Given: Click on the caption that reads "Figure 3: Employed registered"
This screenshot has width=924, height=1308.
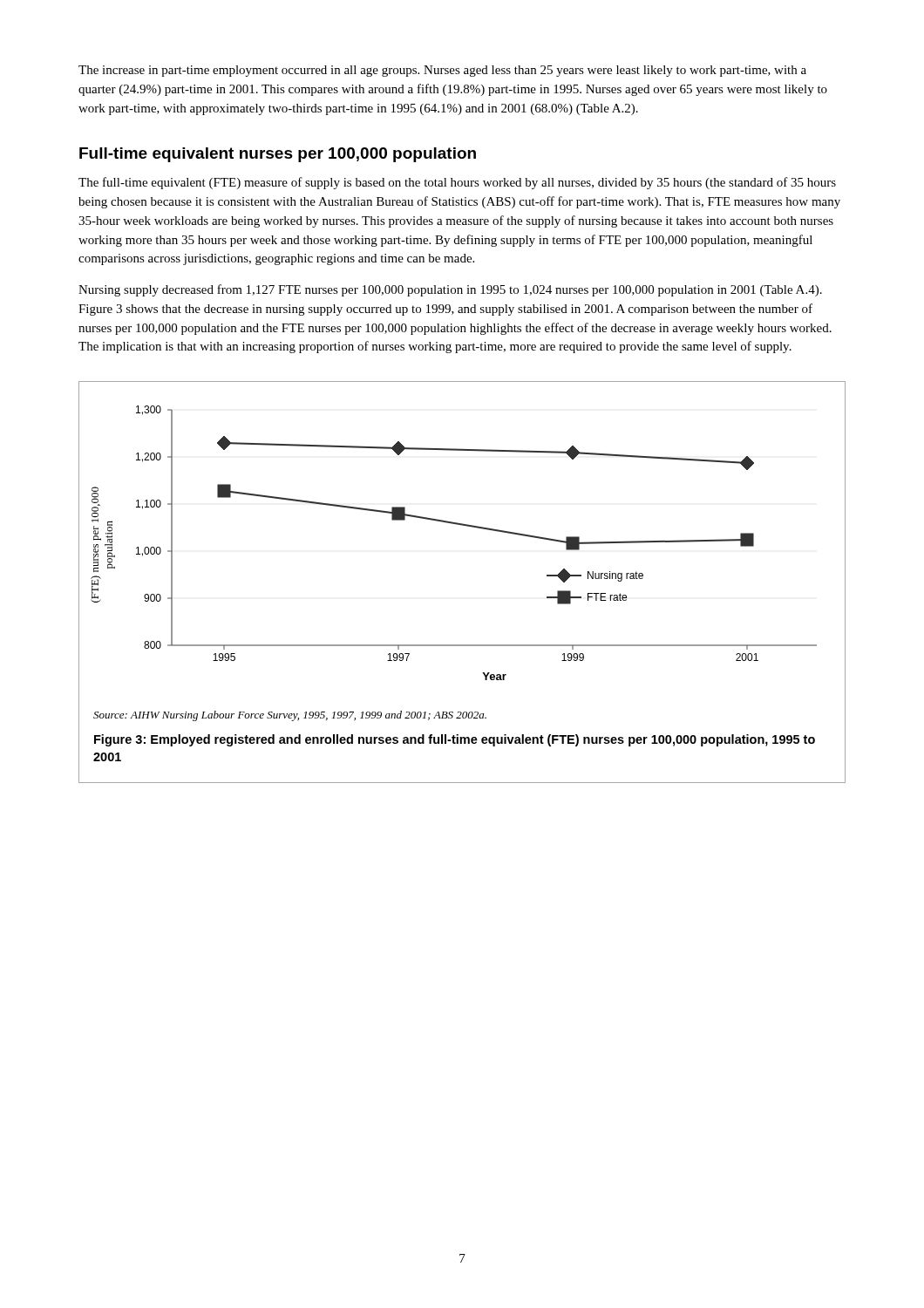Looking at the screenshot, I should (454, 748).
